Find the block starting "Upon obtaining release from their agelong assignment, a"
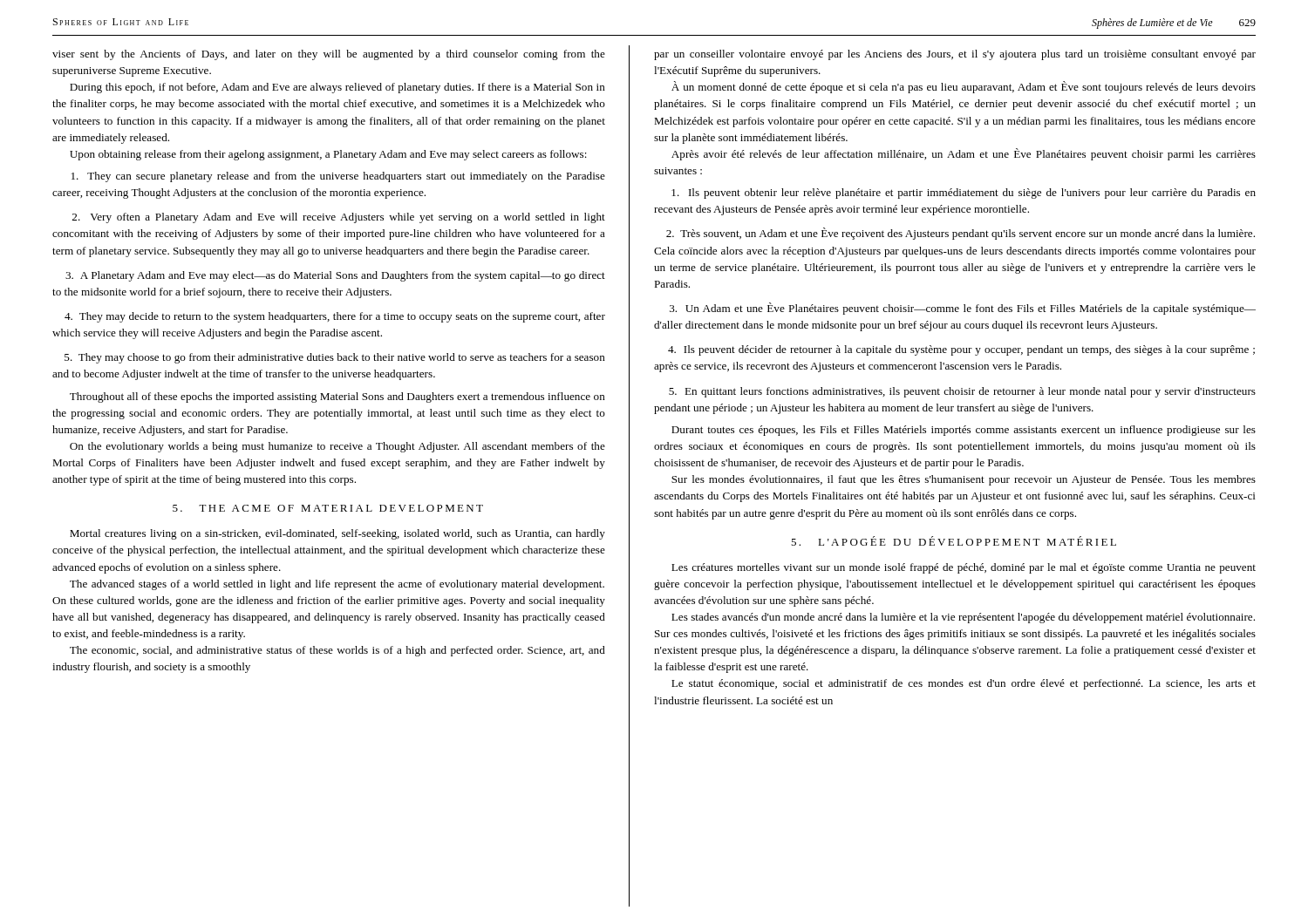Screen dimensions: 924x1308 tap(329, 154)
